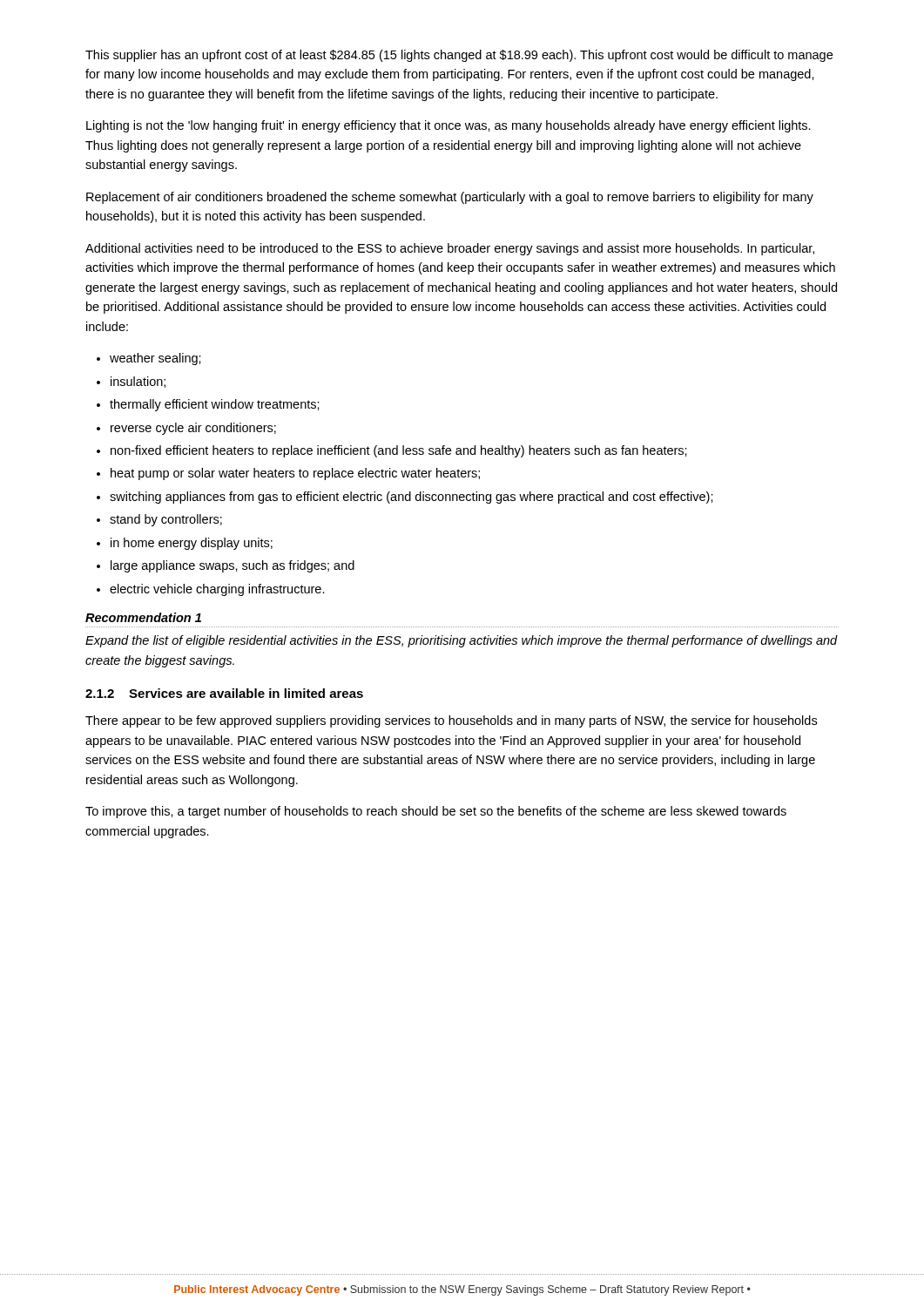The image size is (924, 1307).
Task: Click on the passage starting "in home energy display units;"
Action: (192, 543)
